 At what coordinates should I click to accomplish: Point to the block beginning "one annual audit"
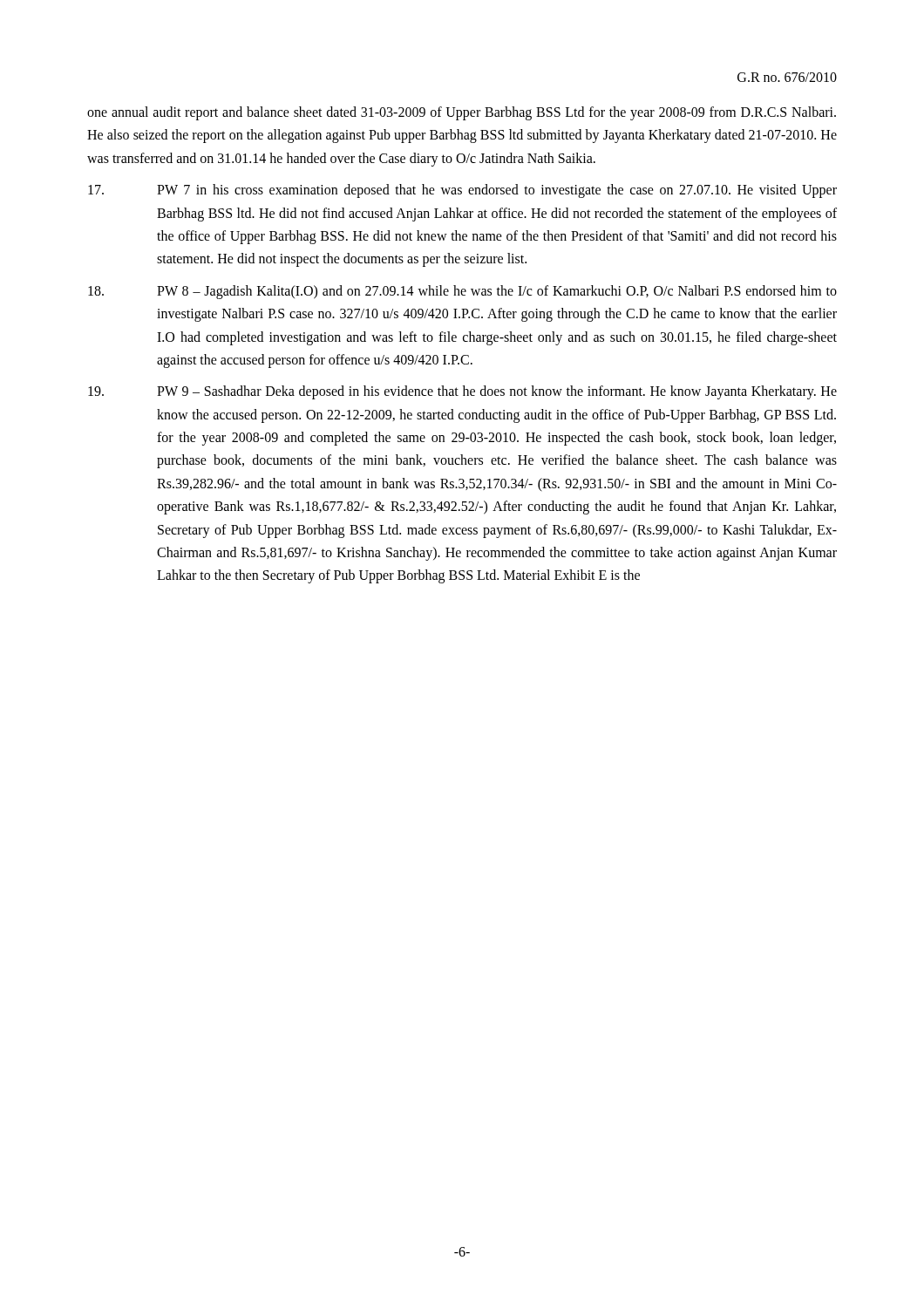(462, 135)
